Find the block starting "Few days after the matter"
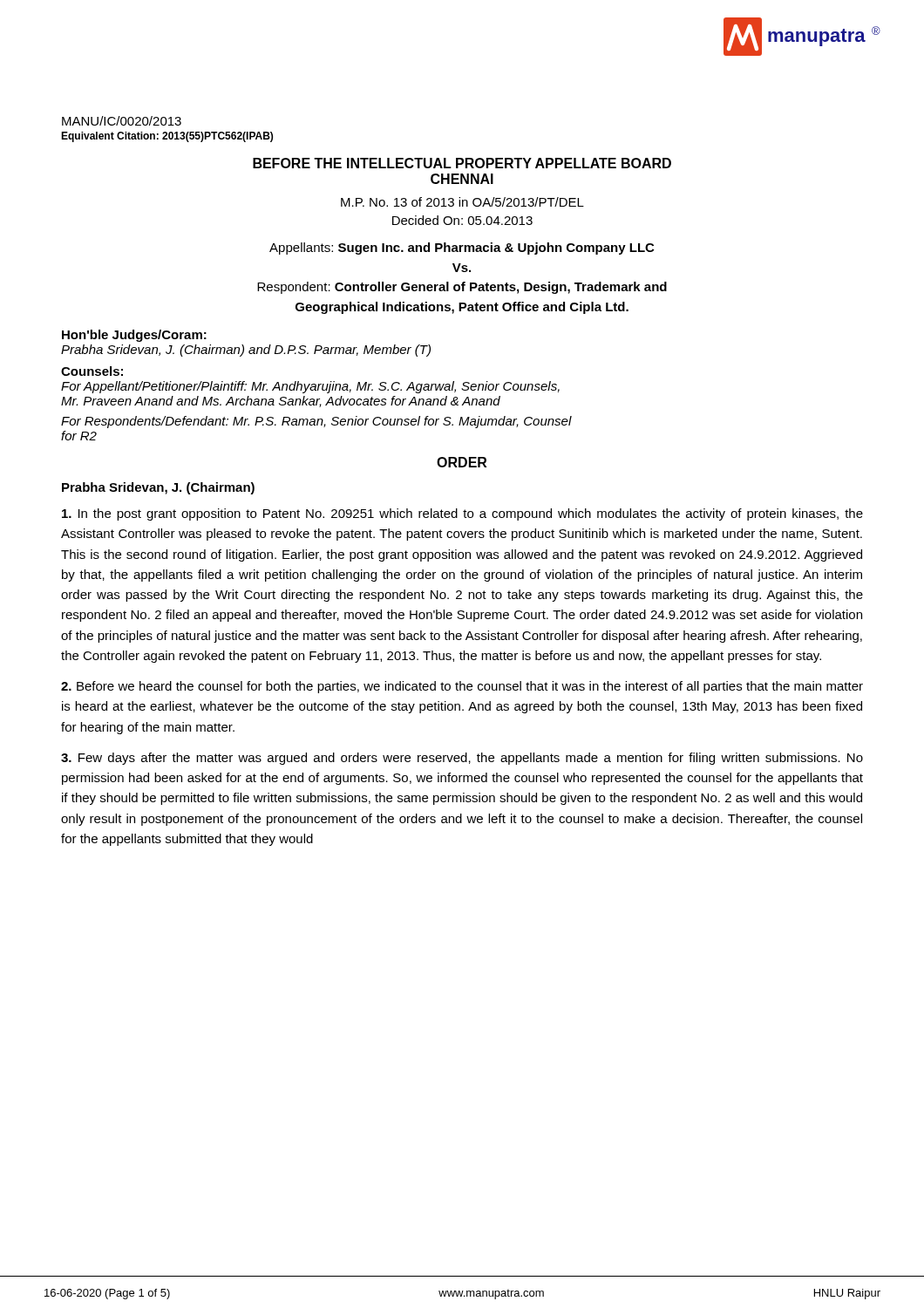 click(x=462, y=798)
